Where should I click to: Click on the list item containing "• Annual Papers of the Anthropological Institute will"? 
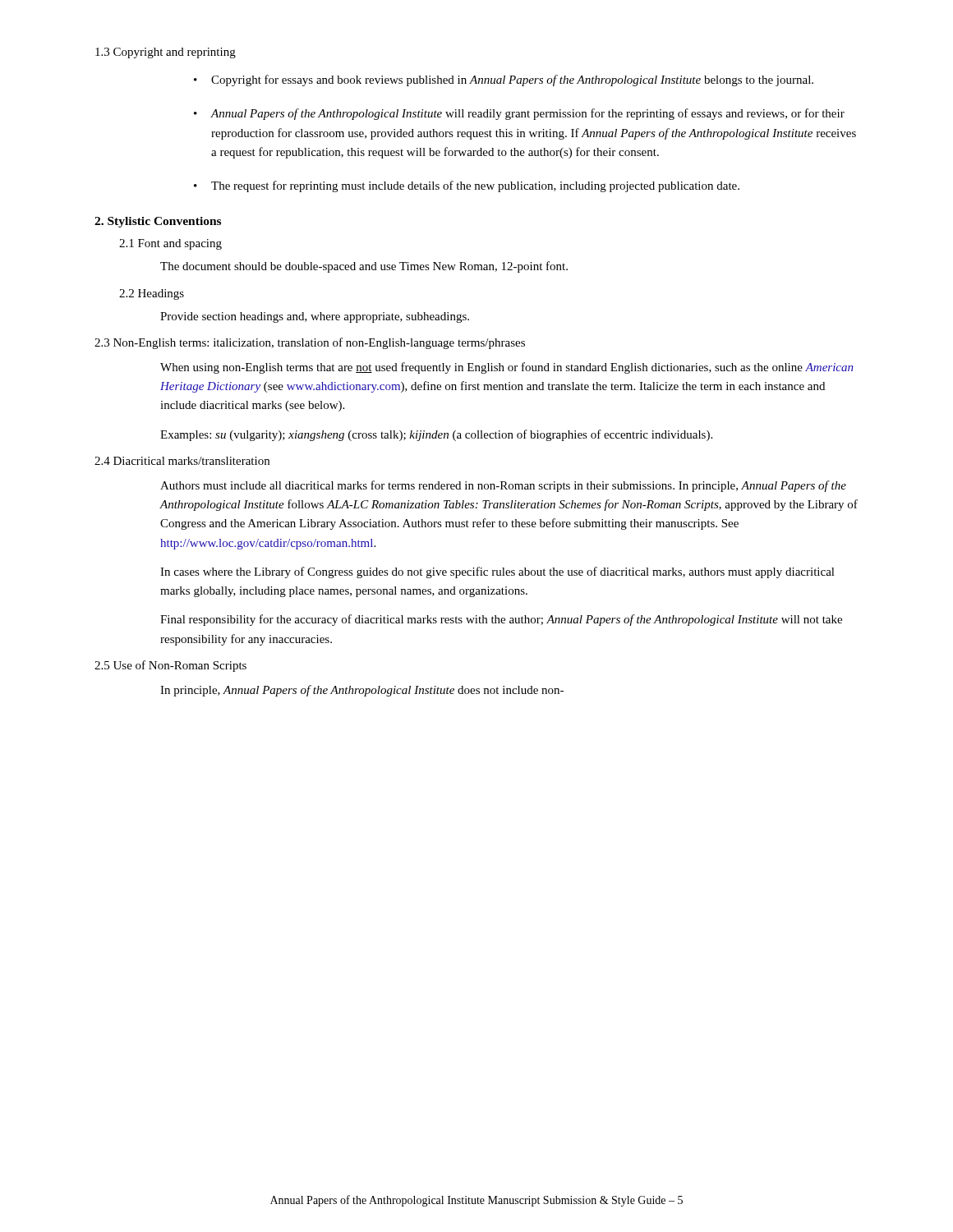[x=526, y=133]
